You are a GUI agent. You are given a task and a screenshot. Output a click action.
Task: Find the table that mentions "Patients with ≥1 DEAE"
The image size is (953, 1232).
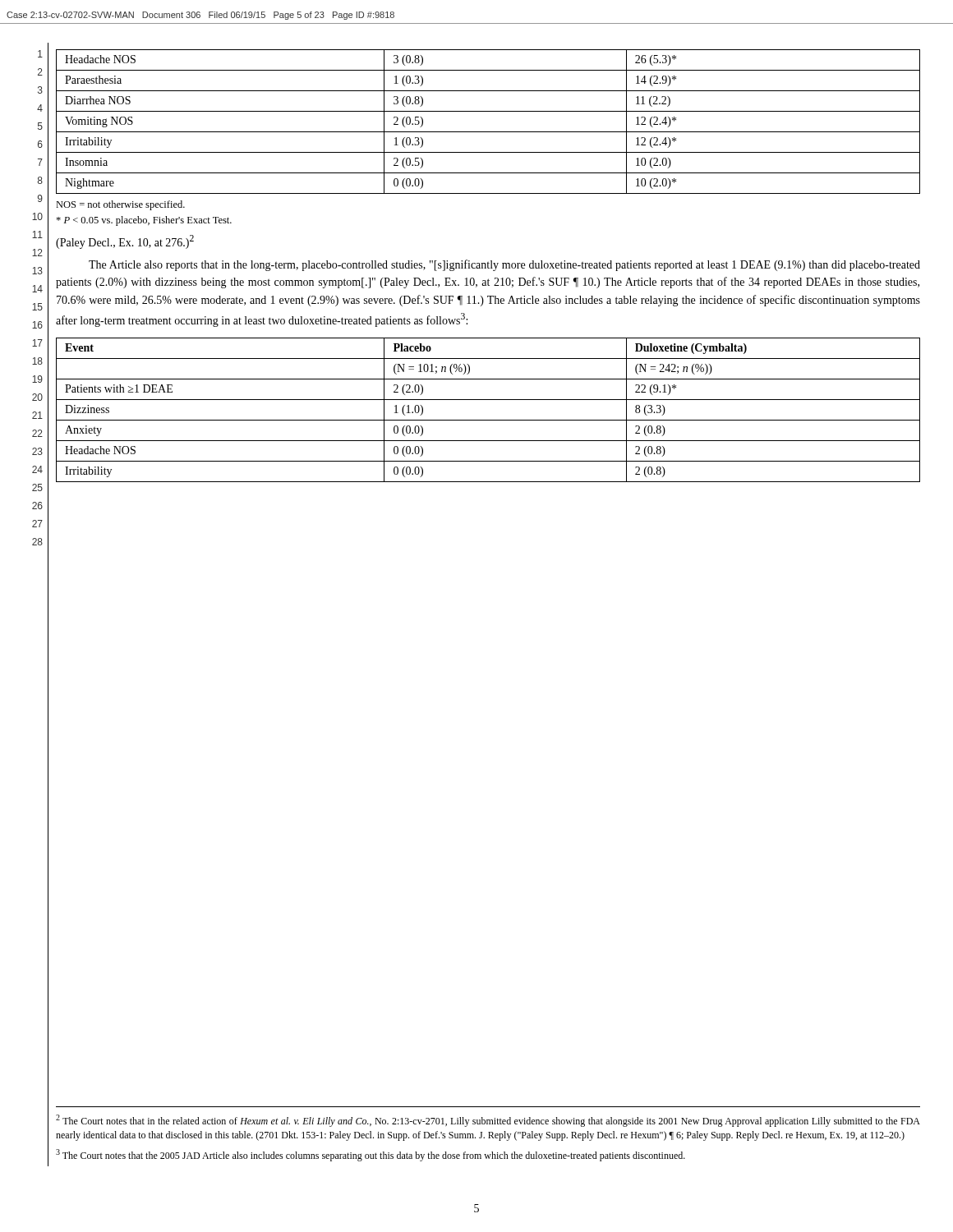tap(488, 410)
